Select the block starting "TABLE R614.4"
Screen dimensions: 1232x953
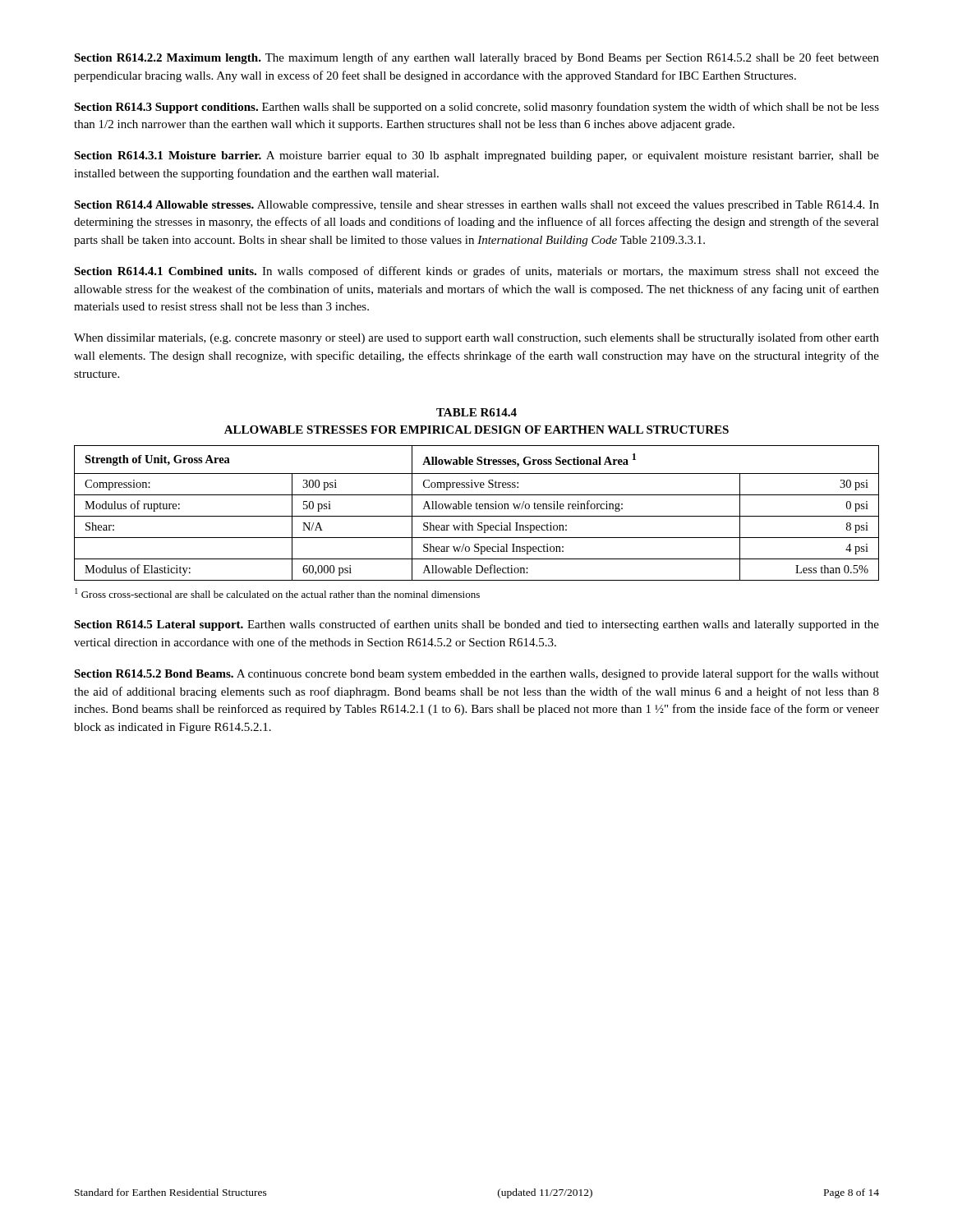[476, 413]
